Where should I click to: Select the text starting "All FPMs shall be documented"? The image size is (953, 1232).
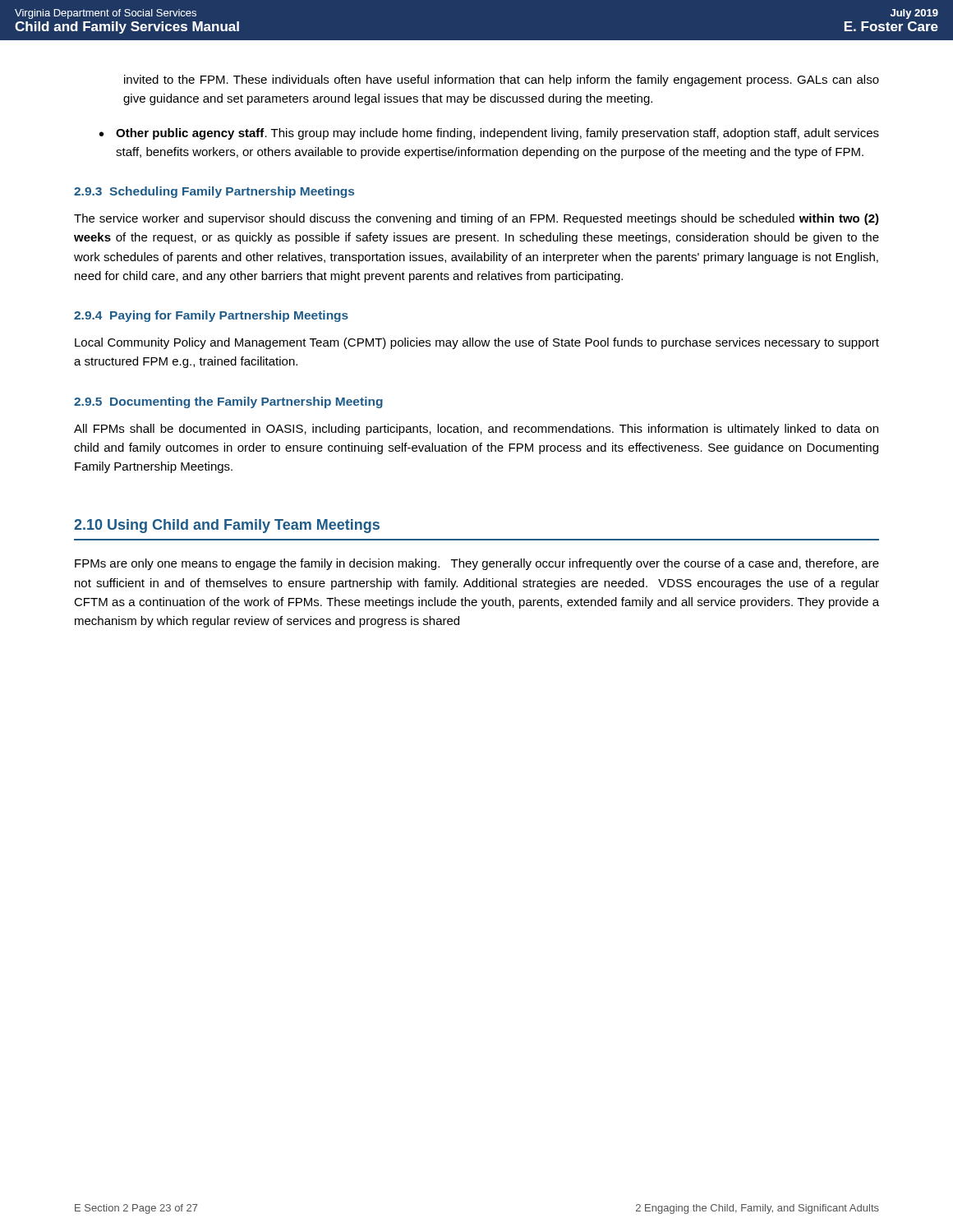tap(476, 447)
